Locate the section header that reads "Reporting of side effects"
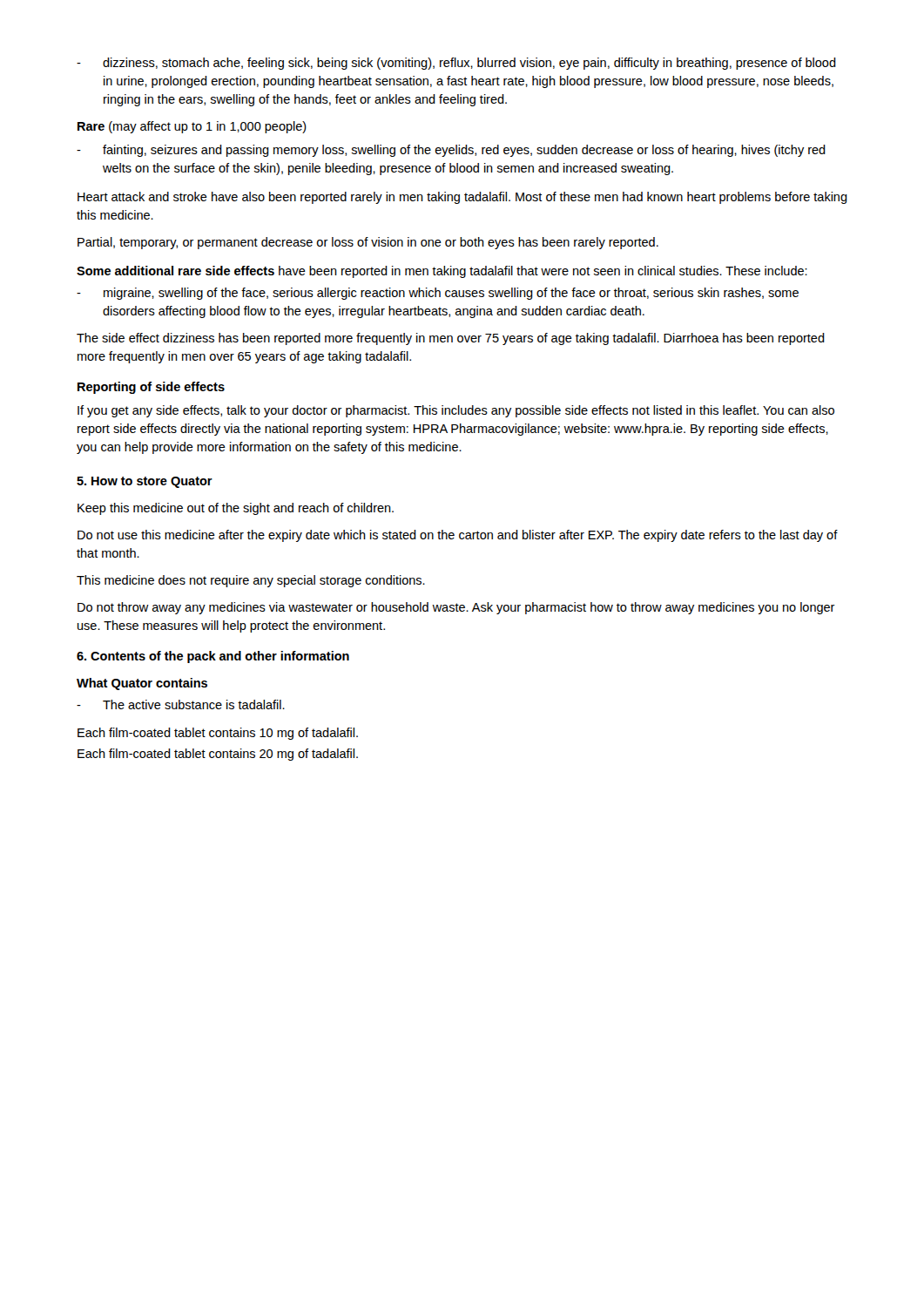Viewport: 924px width, 1307px height. click(x=151, y=387)
